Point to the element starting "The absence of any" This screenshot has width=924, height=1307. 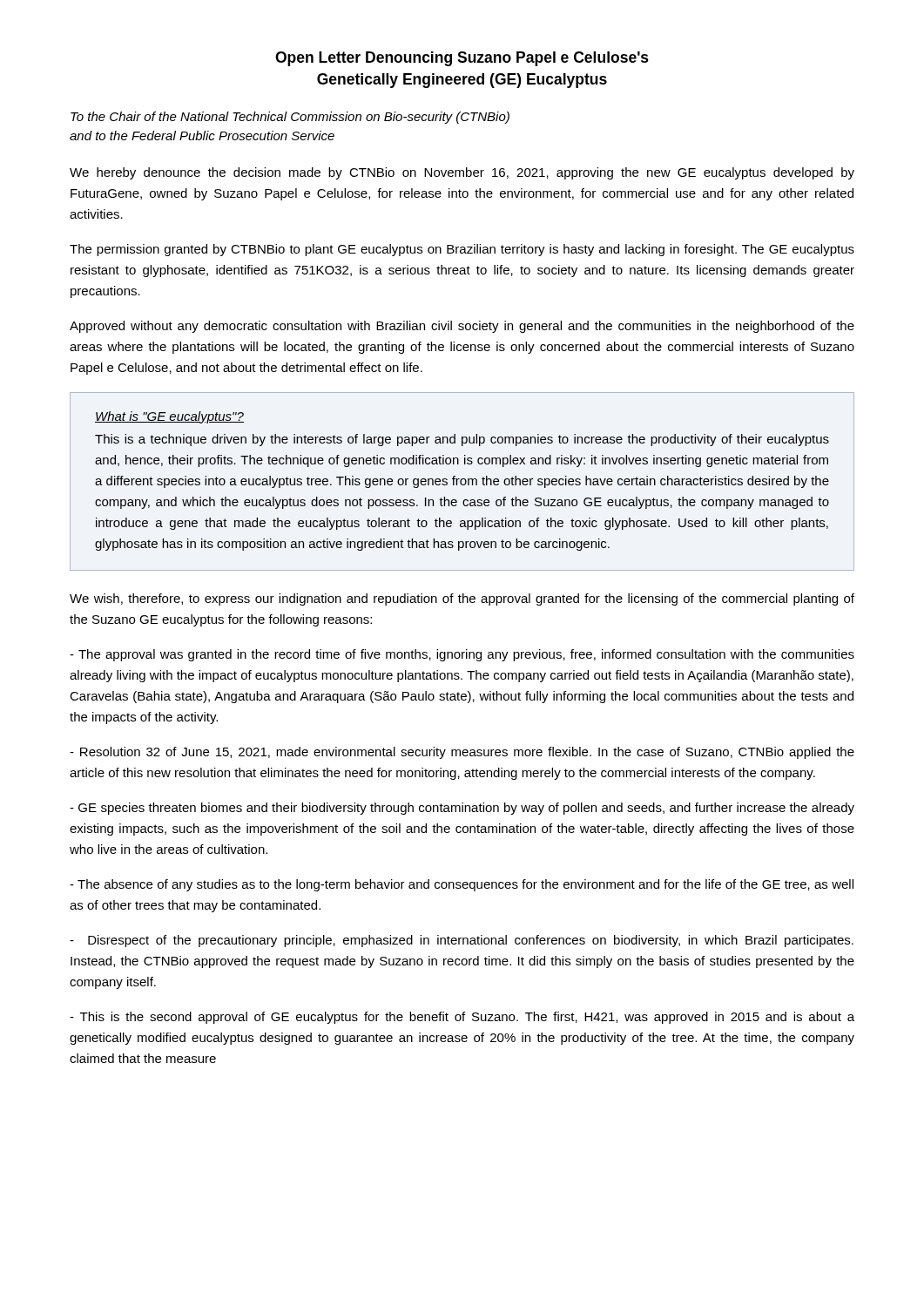tap(462, 894)
